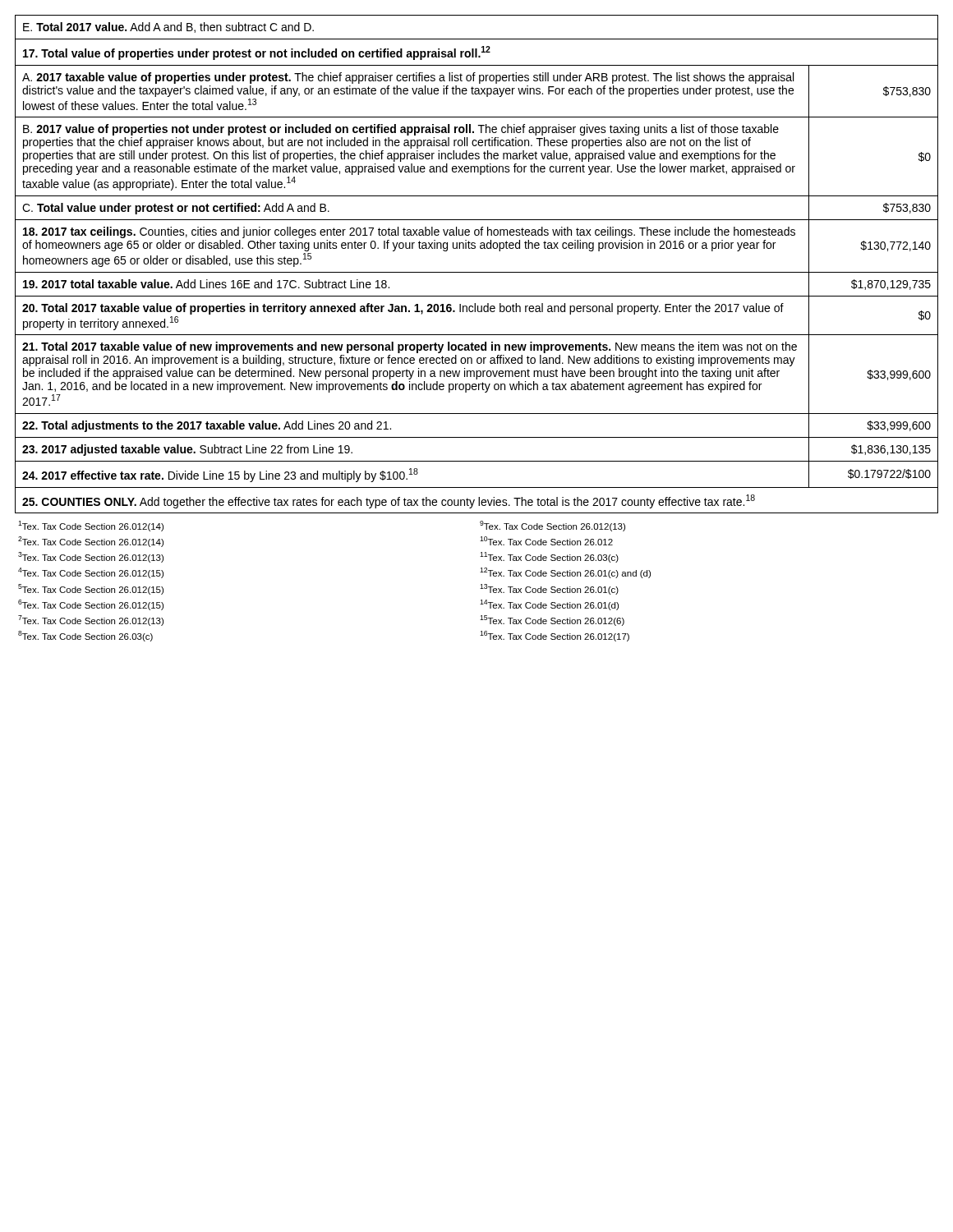The image size is (953, 1232).
Task: Click the passage that begins "2017 effective tax rate. Divide Line 15 by"
Action: coord(220,474)
